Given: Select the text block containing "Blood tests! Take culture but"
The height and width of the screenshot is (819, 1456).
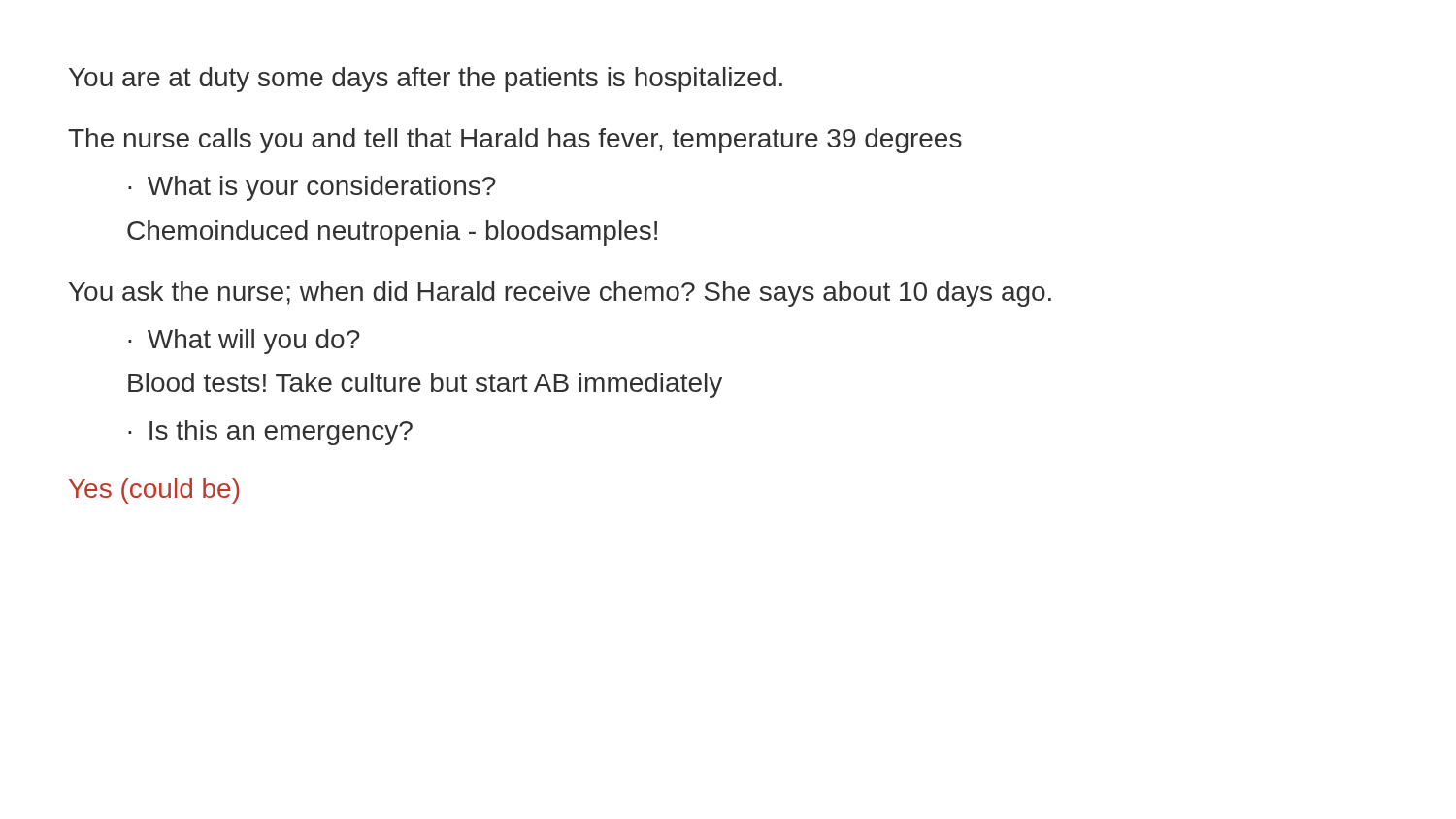Looking at the screenshot, I should pyautogui.click(x=424, y=383).
